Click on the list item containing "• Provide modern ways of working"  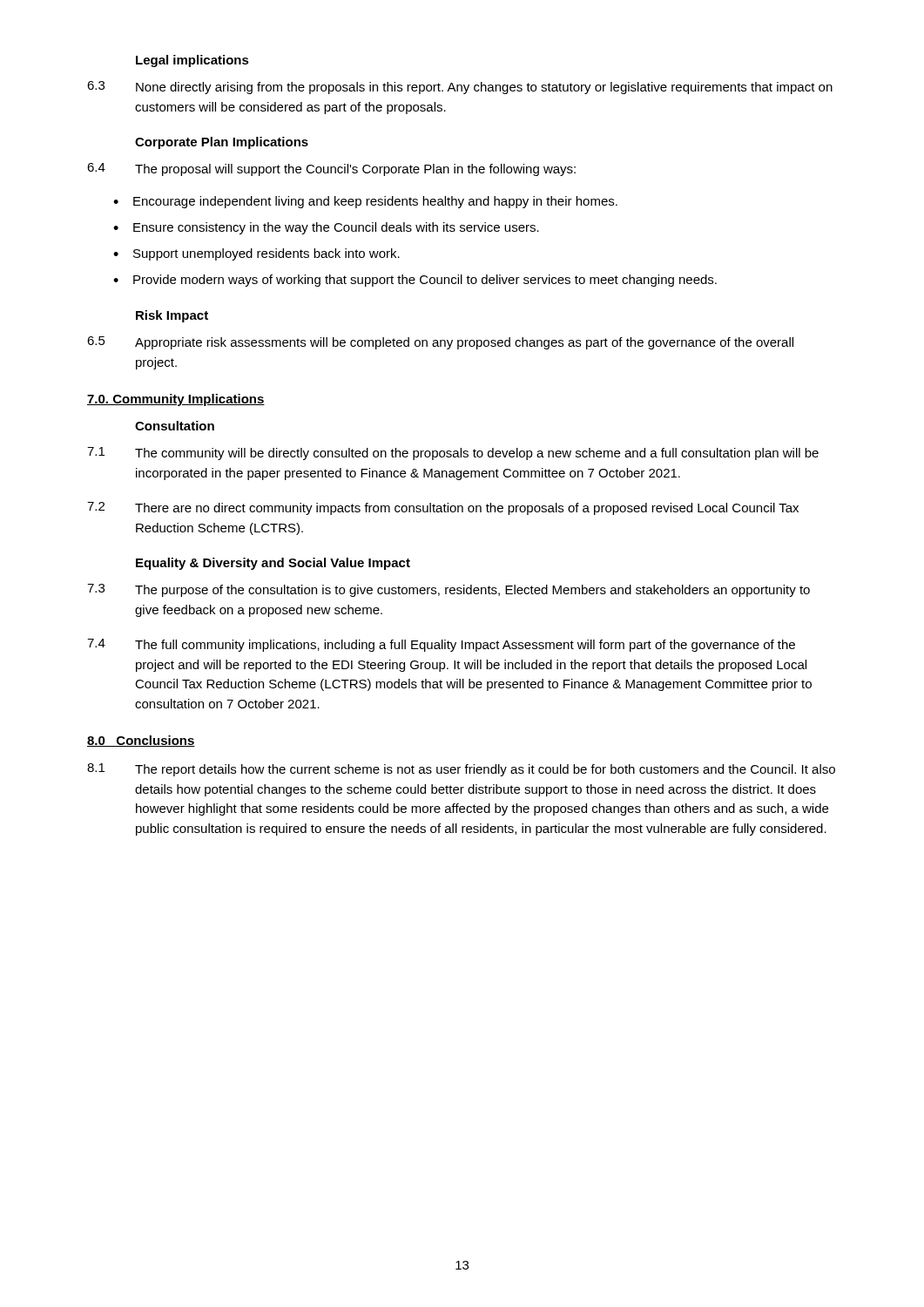pos(475,281)
